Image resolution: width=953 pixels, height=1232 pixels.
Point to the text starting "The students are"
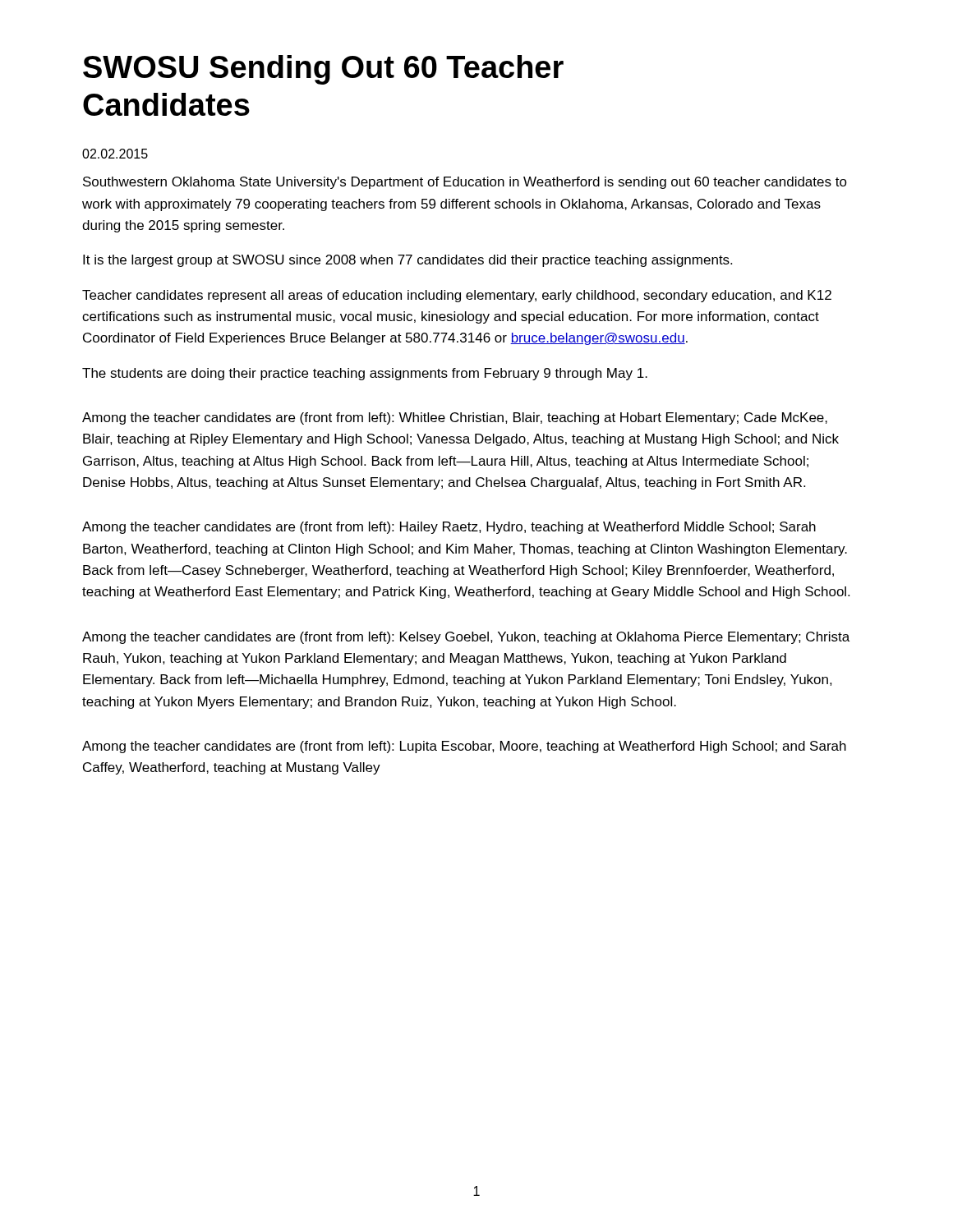365,373
